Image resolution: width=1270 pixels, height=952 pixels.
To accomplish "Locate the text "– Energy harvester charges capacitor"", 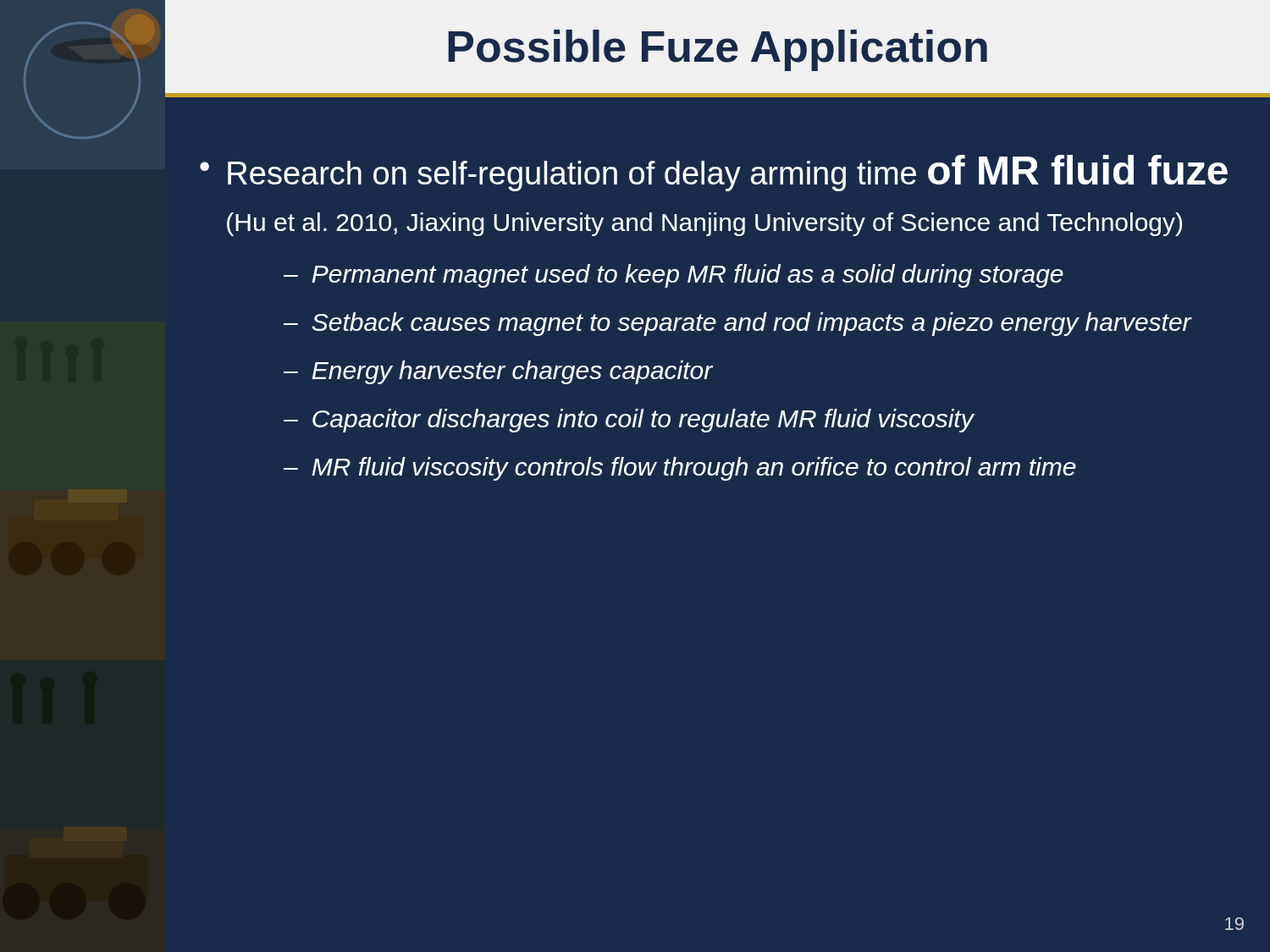I will click(x=498, y=372).
